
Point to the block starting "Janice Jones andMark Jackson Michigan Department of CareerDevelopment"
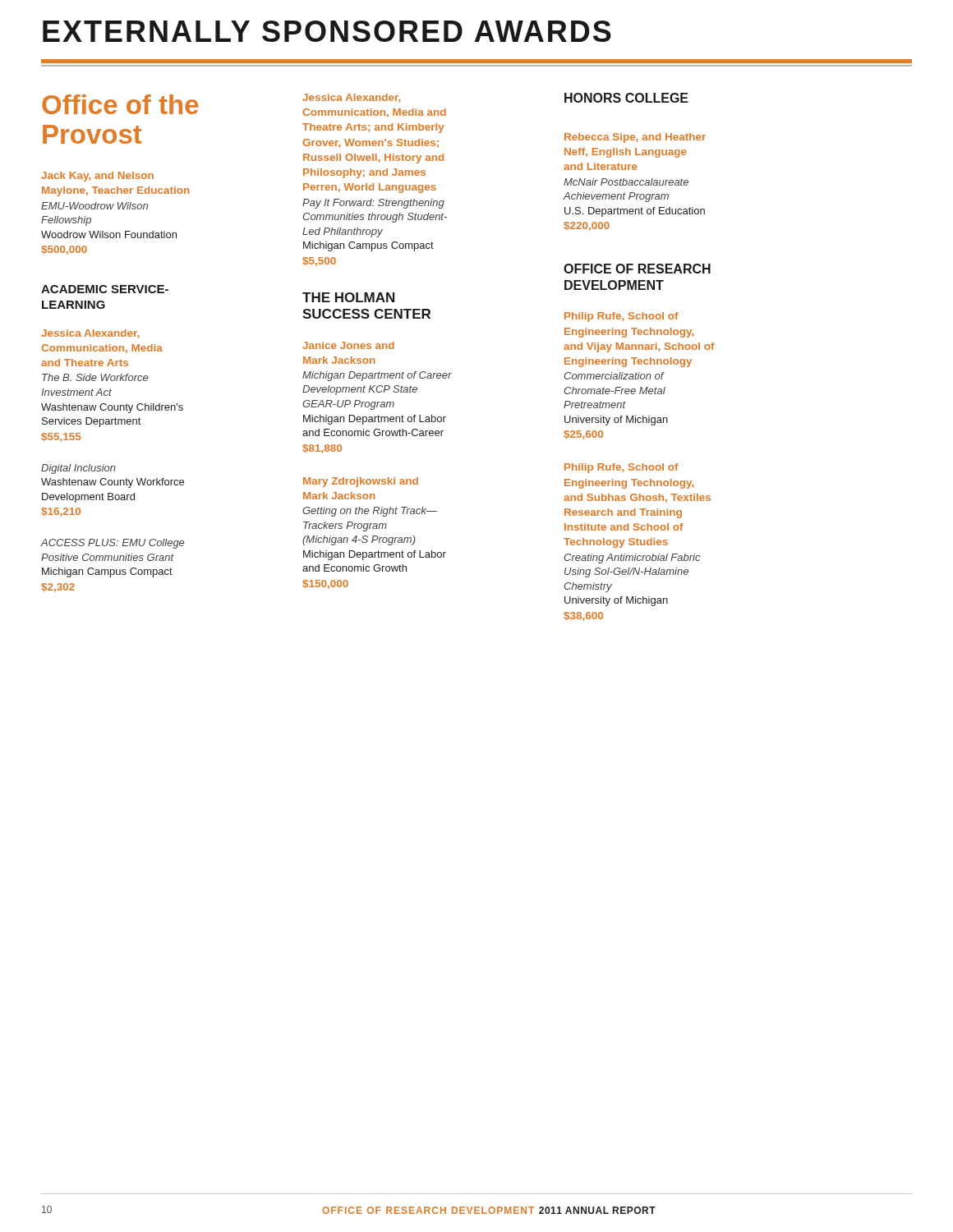(x=417, y=396)
